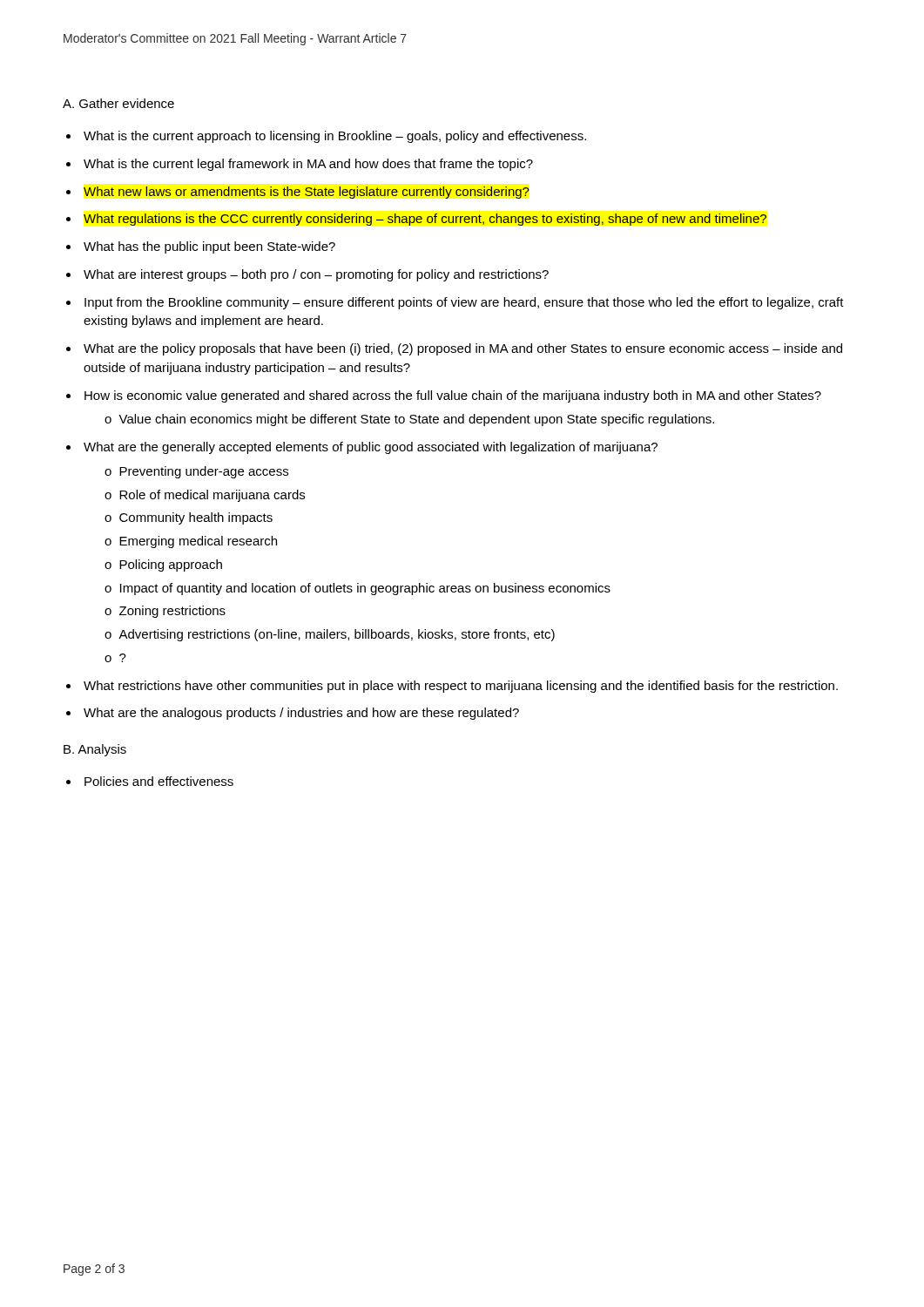Locate the list item that reads "How is economic value generated and shared"
The image size is (924, 1307).
(x=472, y=408)
